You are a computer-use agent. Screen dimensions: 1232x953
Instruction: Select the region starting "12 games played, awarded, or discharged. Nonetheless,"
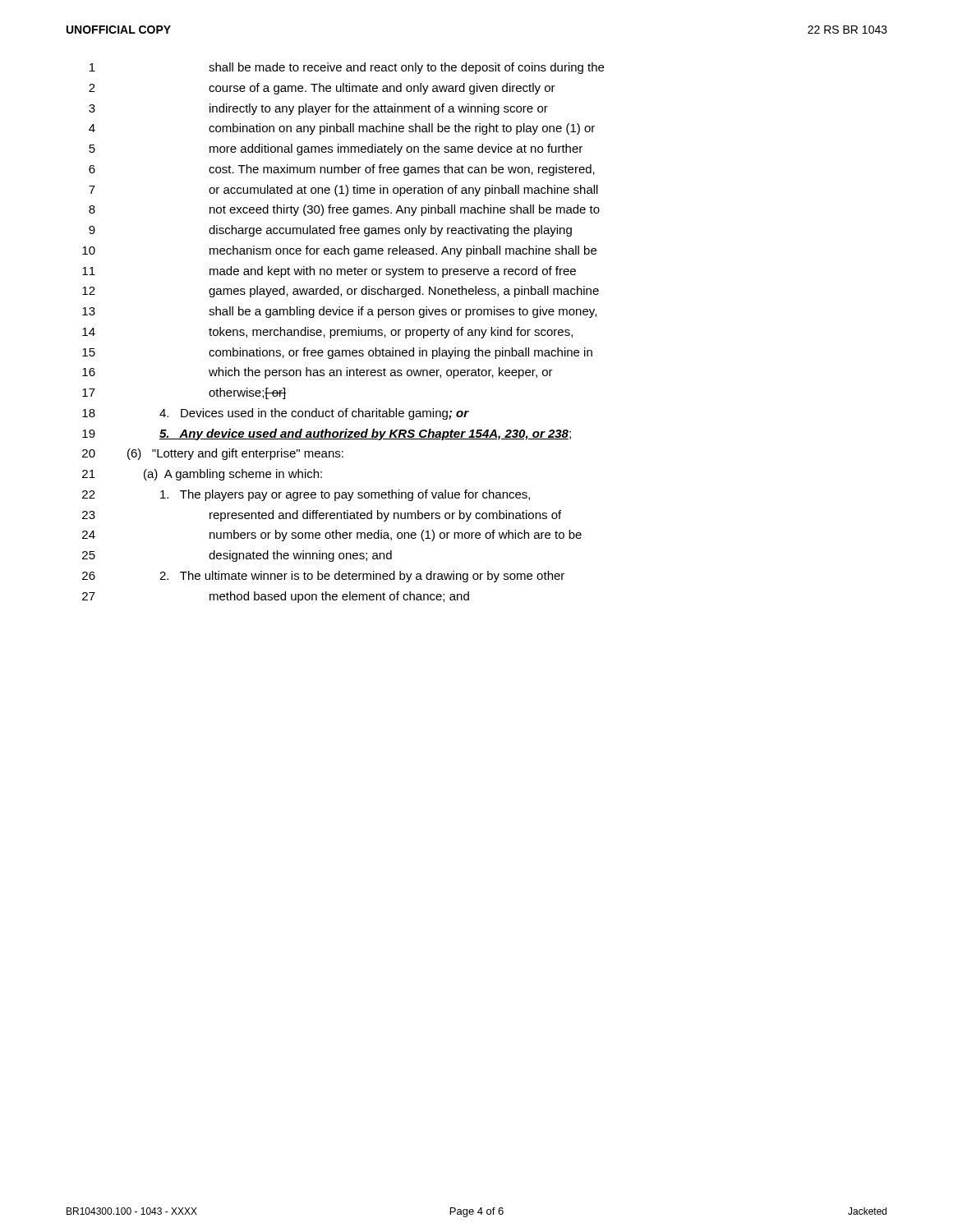[476, 291]
